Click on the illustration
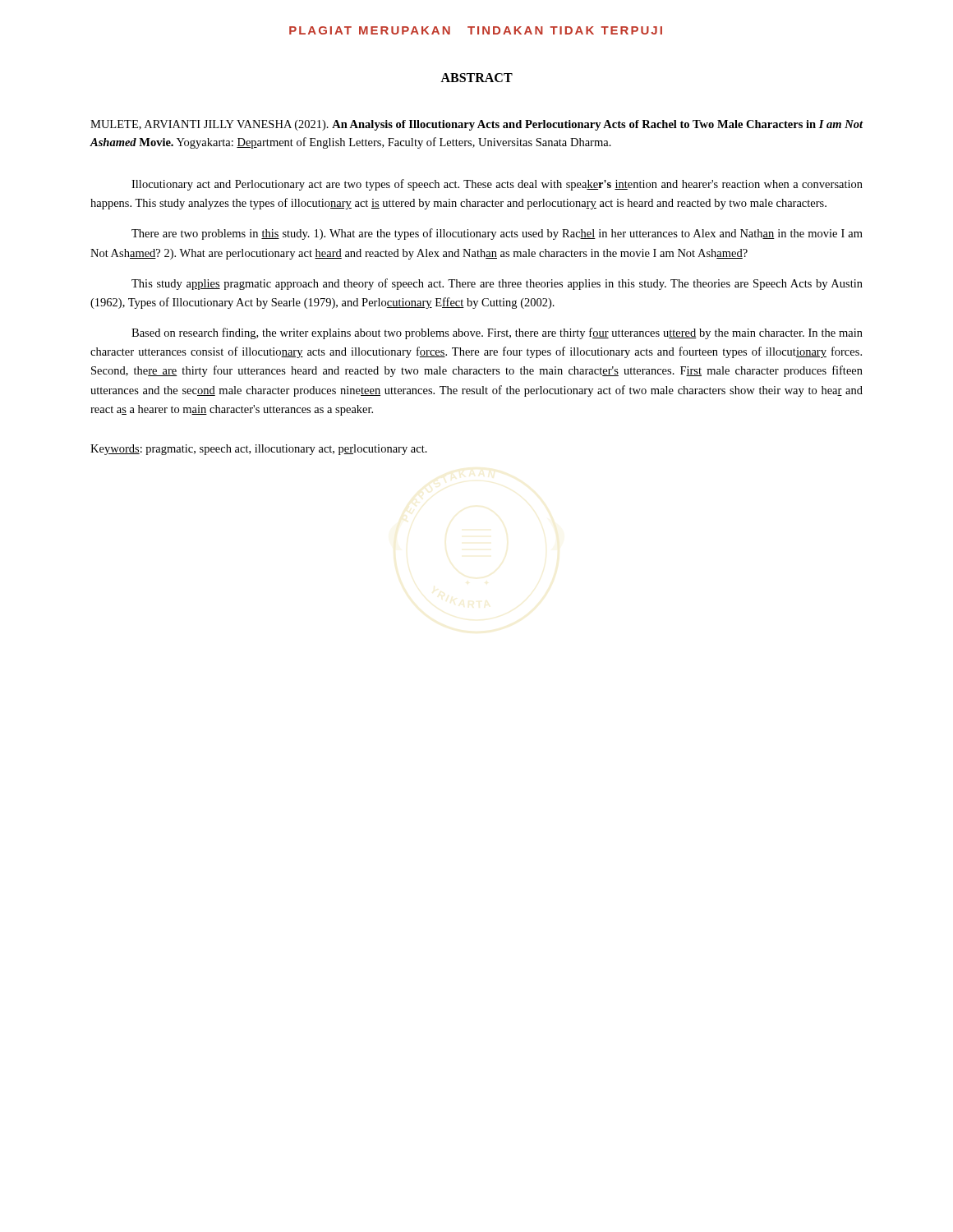The height and width of the screenshot is (1232, 953). pyautogui.click(x=476, y=554)
